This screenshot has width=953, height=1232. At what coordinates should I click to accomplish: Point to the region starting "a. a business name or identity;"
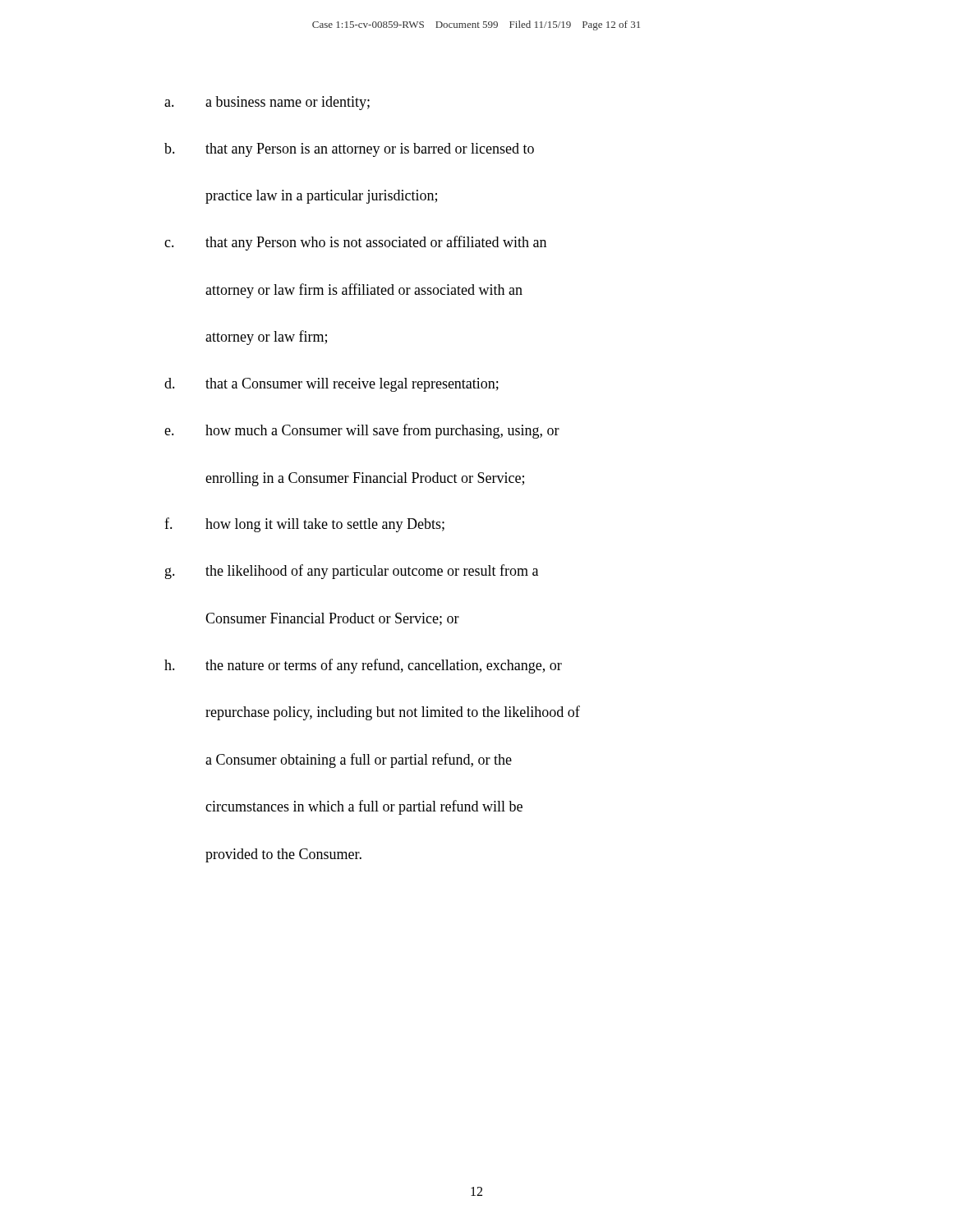267,103
